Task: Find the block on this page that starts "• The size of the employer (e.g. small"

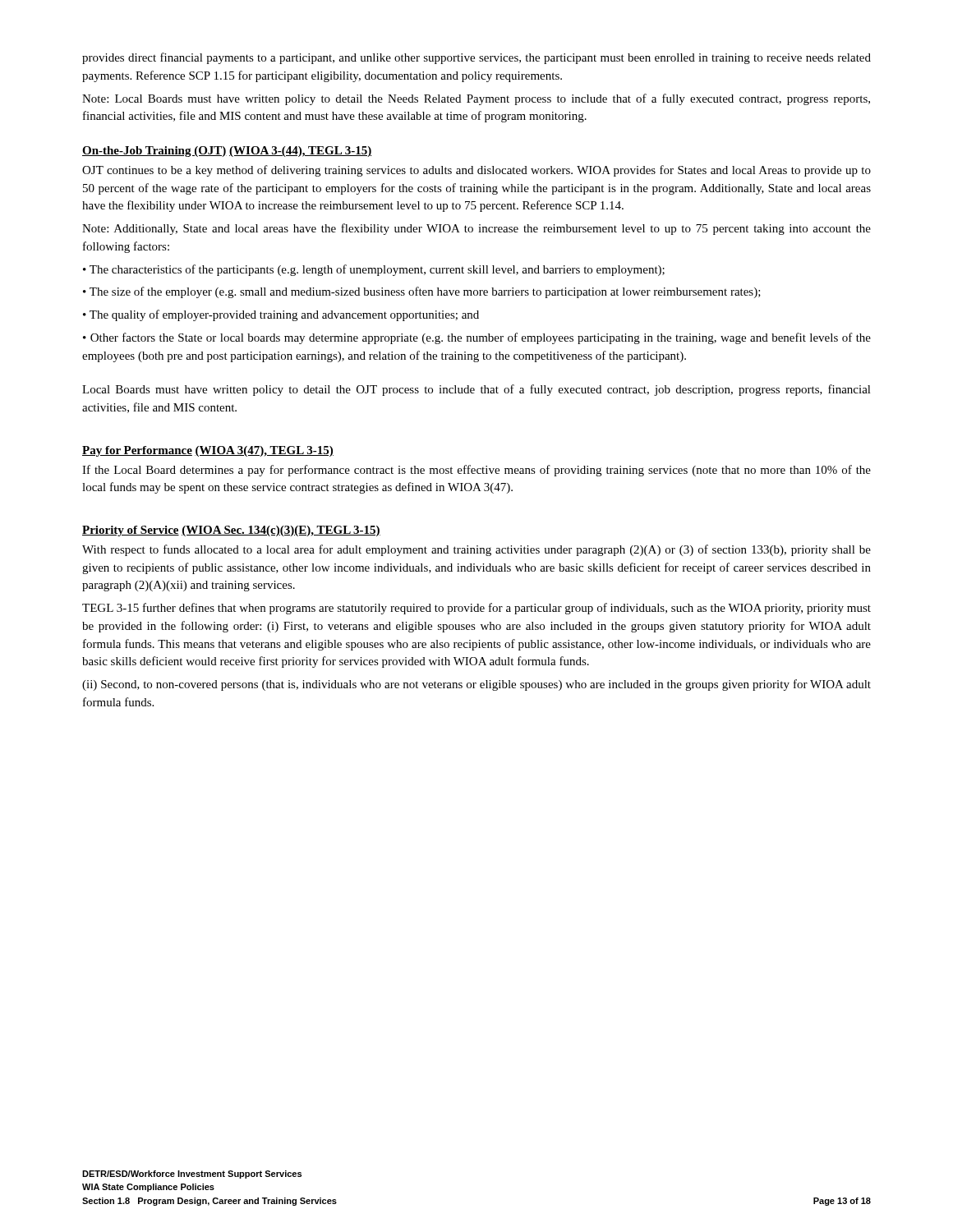Action: tap(476, 293)
